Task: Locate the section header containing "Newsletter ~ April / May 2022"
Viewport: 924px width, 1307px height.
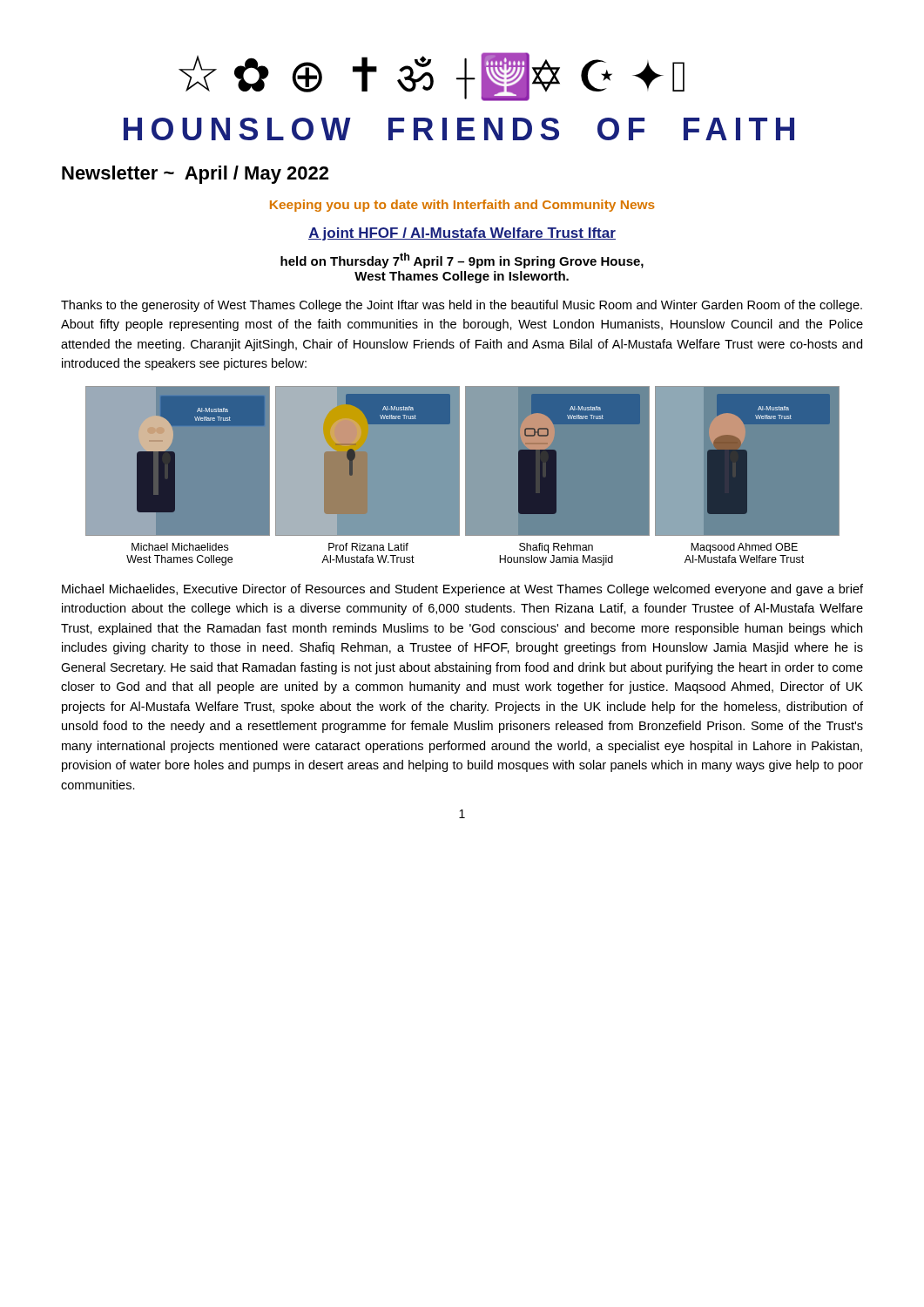Action: 195,173
